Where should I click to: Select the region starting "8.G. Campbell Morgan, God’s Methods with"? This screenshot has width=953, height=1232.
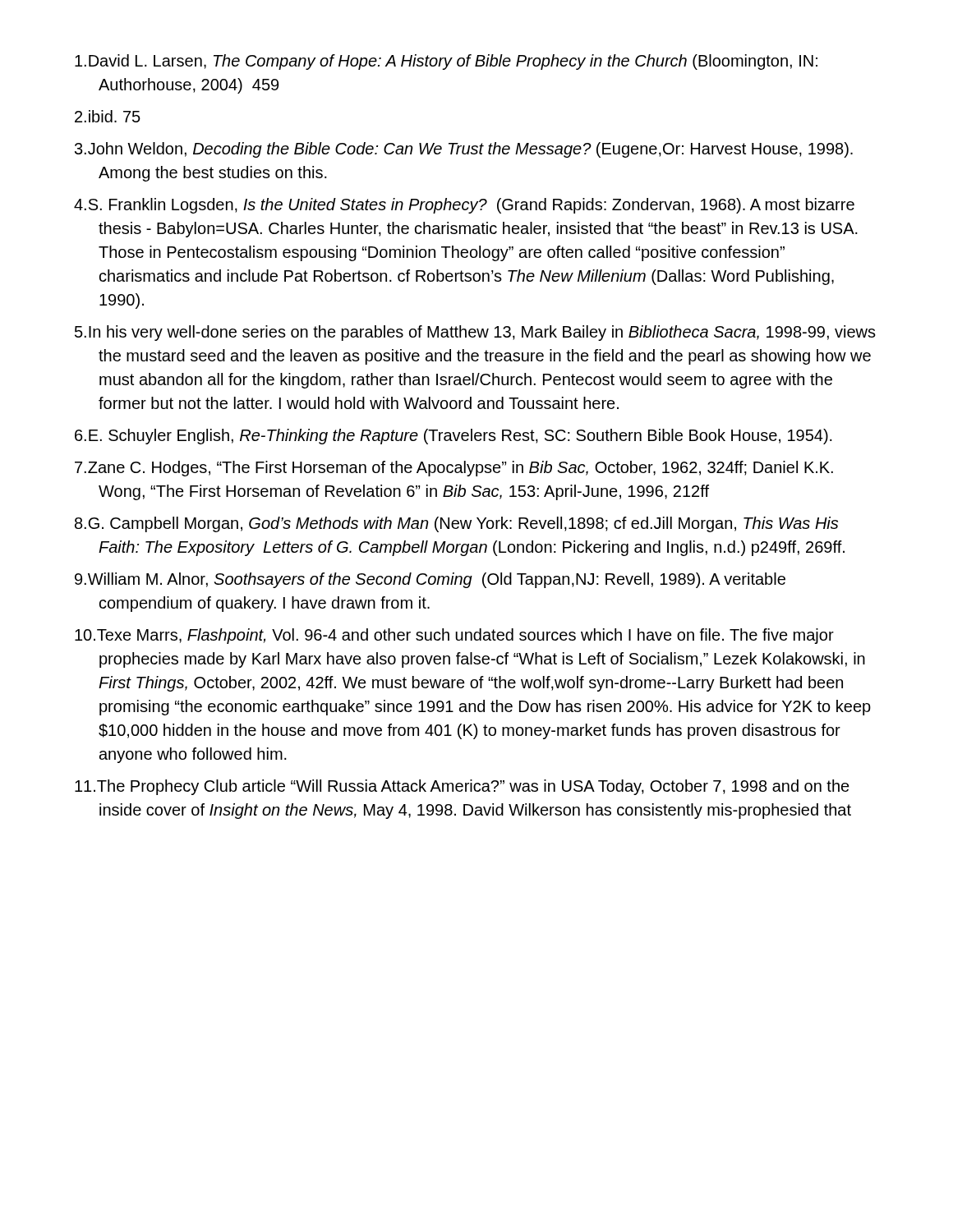[x=460, y=535]
